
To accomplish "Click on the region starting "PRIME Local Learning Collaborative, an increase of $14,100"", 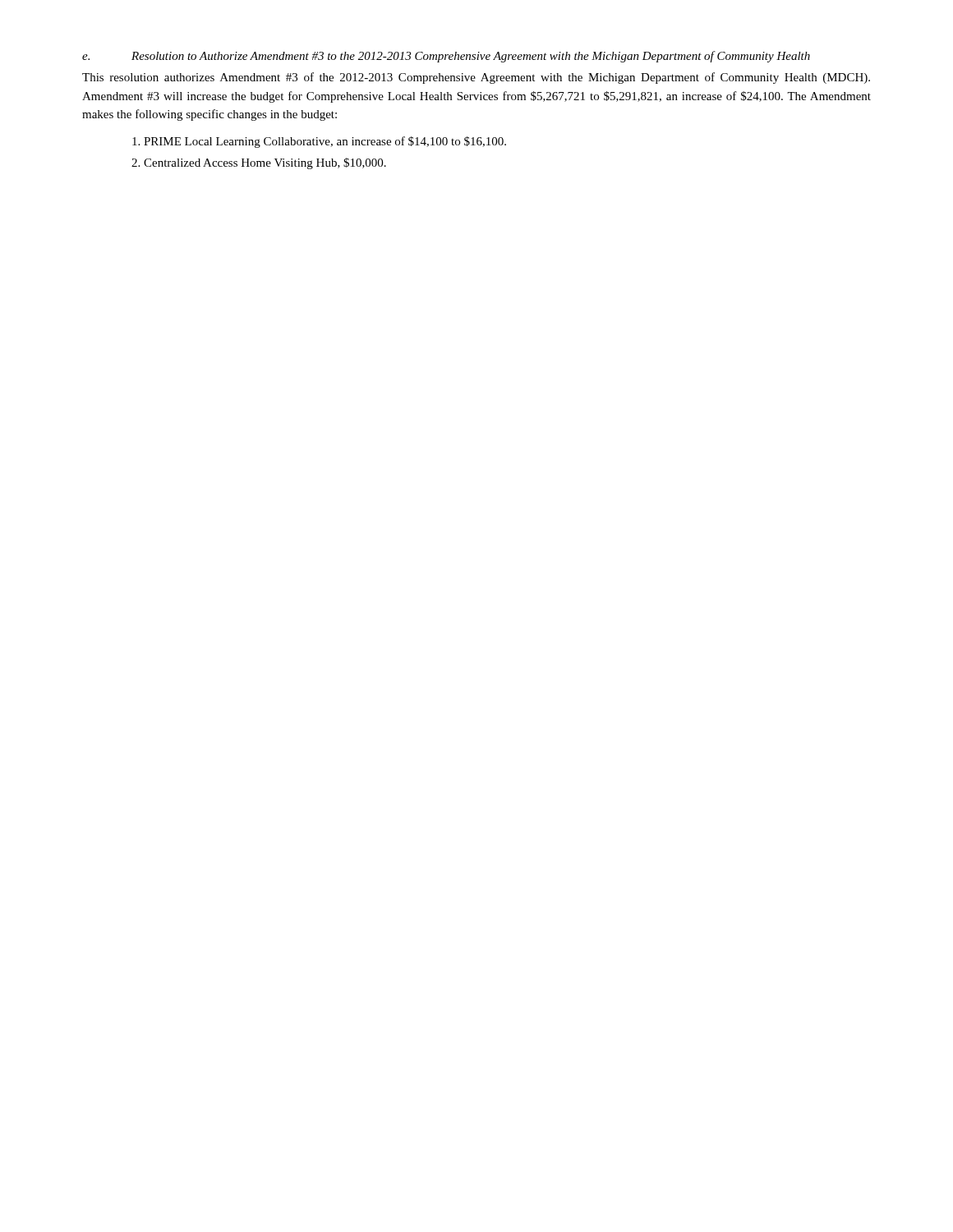I will (x=319, y=141).
